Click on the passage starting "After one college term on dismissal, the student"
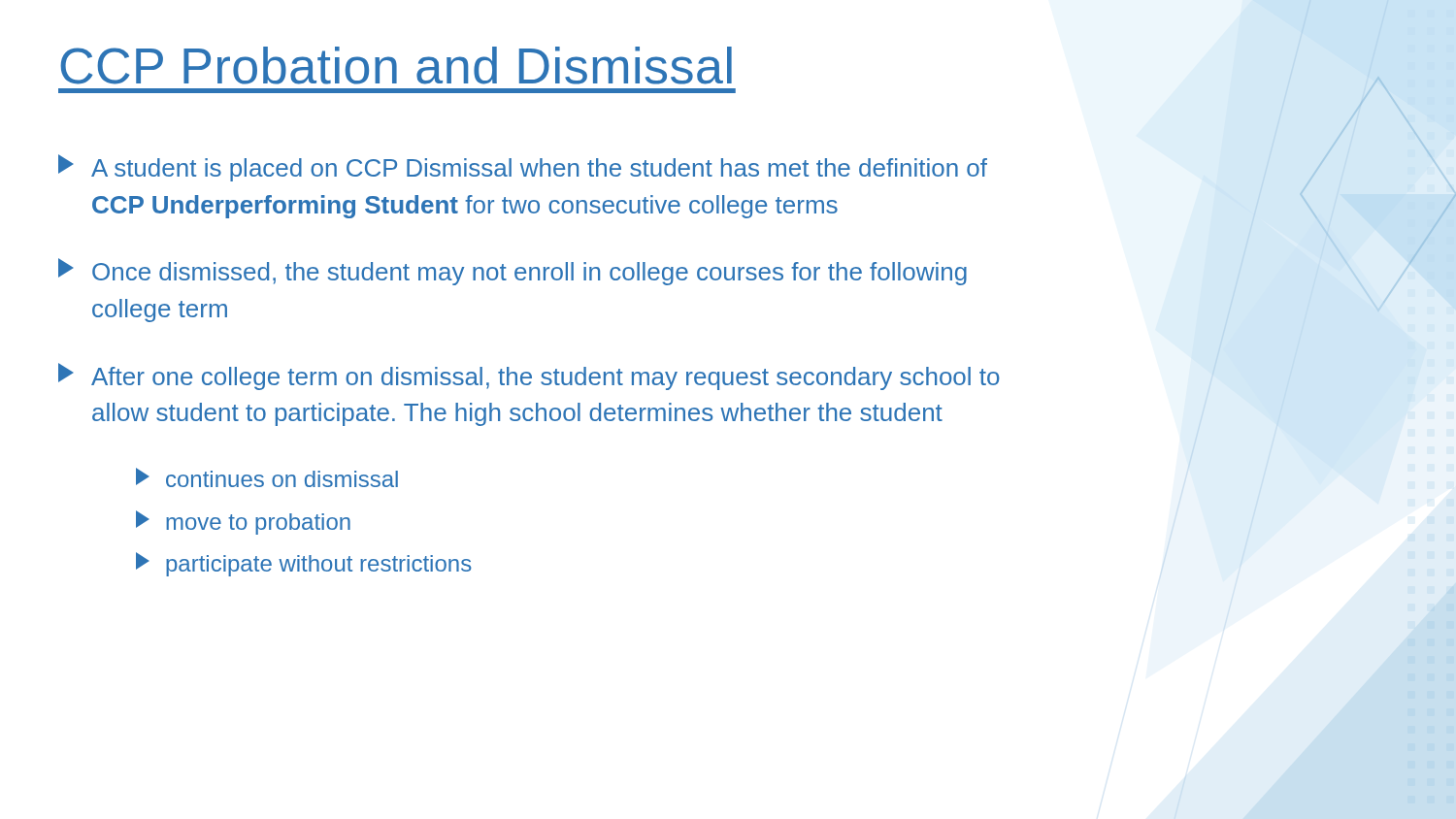The height and width of the screenshot is (819, 1456). [x=544, y=395]
